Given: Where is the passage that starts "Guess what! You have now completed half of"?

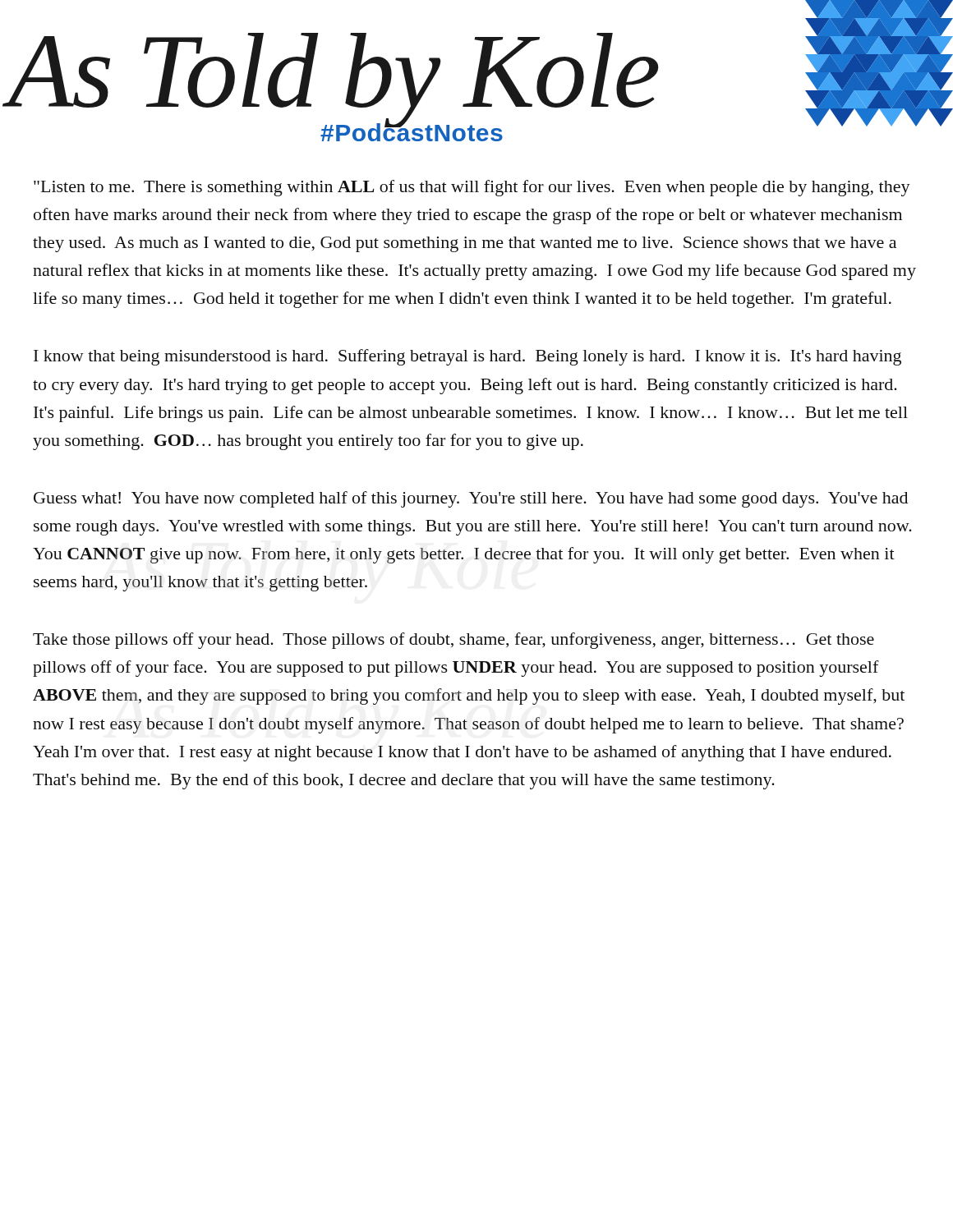Looking at the screenshot, I should pyautogui.click(x=475, y=541).
